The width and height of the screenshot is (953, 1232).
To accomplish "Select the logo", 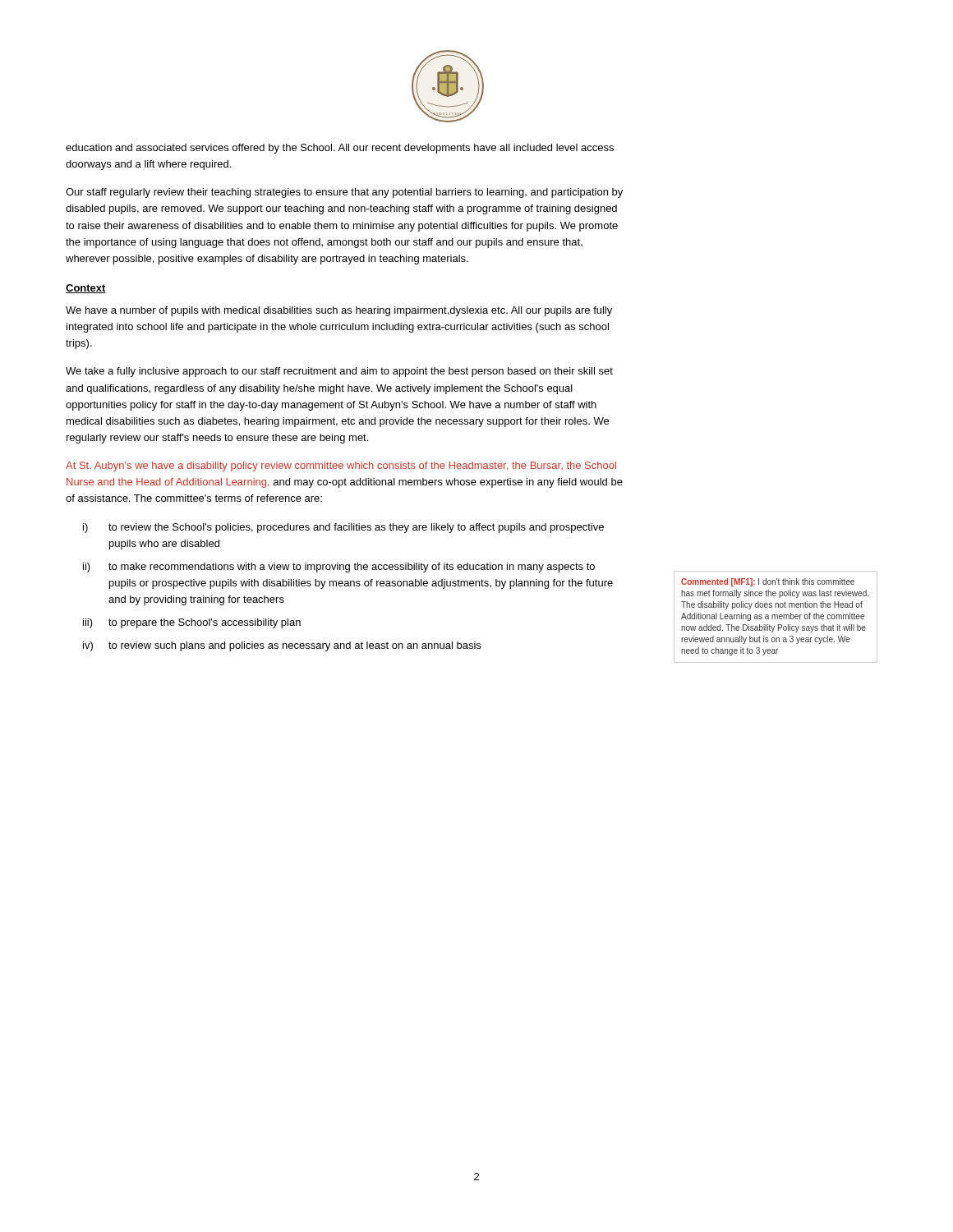I will pyautogui.click(x=448, y=87).
